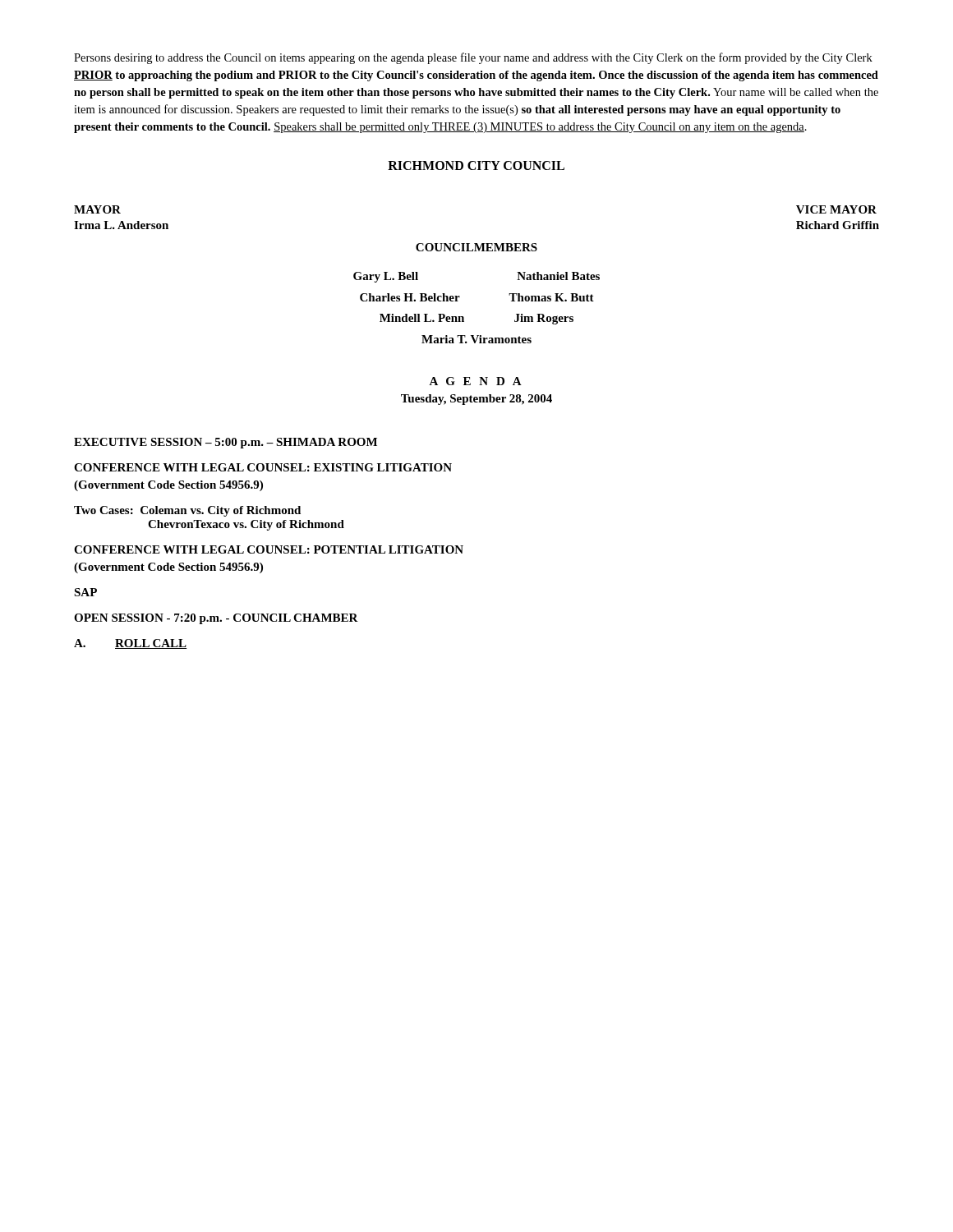Locate the block starting "CONFERENCE WITH LEGAL COUNSEL: POTENTIAL LITIGATION (Government"
The image size is (953, 1232).
pos(269,549)
